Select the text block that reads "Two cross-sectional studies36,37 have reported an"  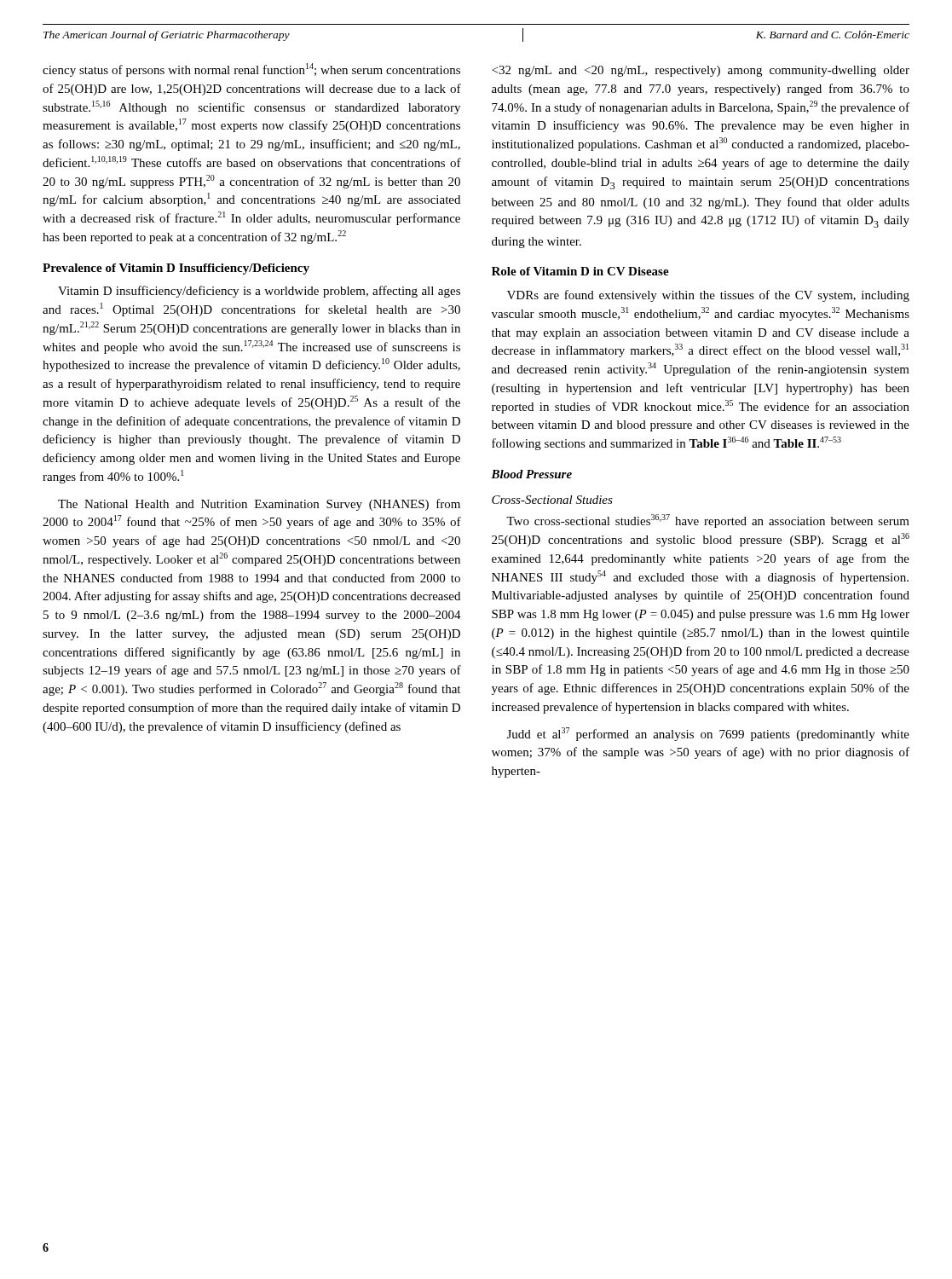pos(700,647)
